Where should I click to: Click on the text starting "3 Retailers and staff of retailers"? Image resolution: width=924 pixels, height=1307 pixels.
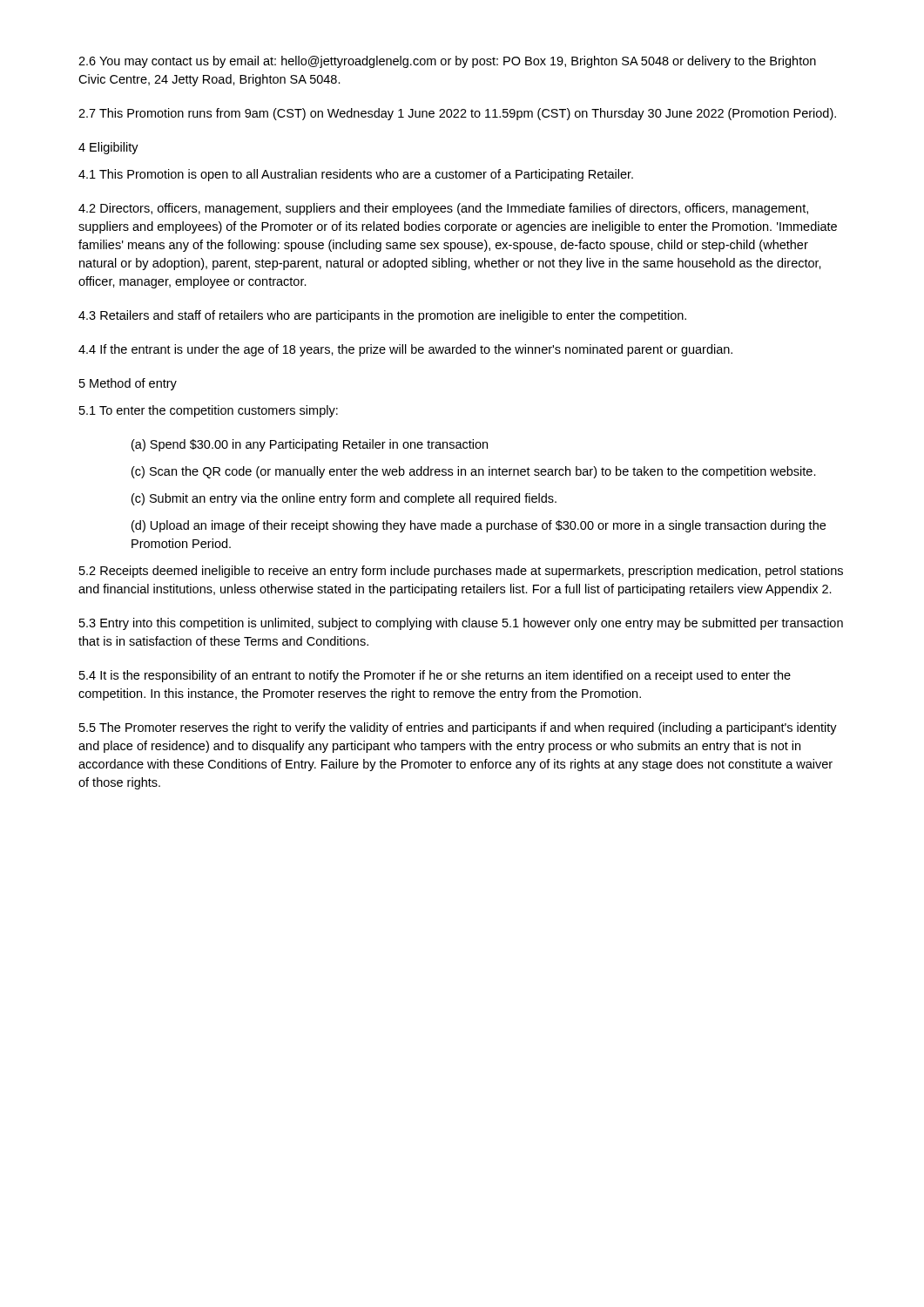click(383, 316)
